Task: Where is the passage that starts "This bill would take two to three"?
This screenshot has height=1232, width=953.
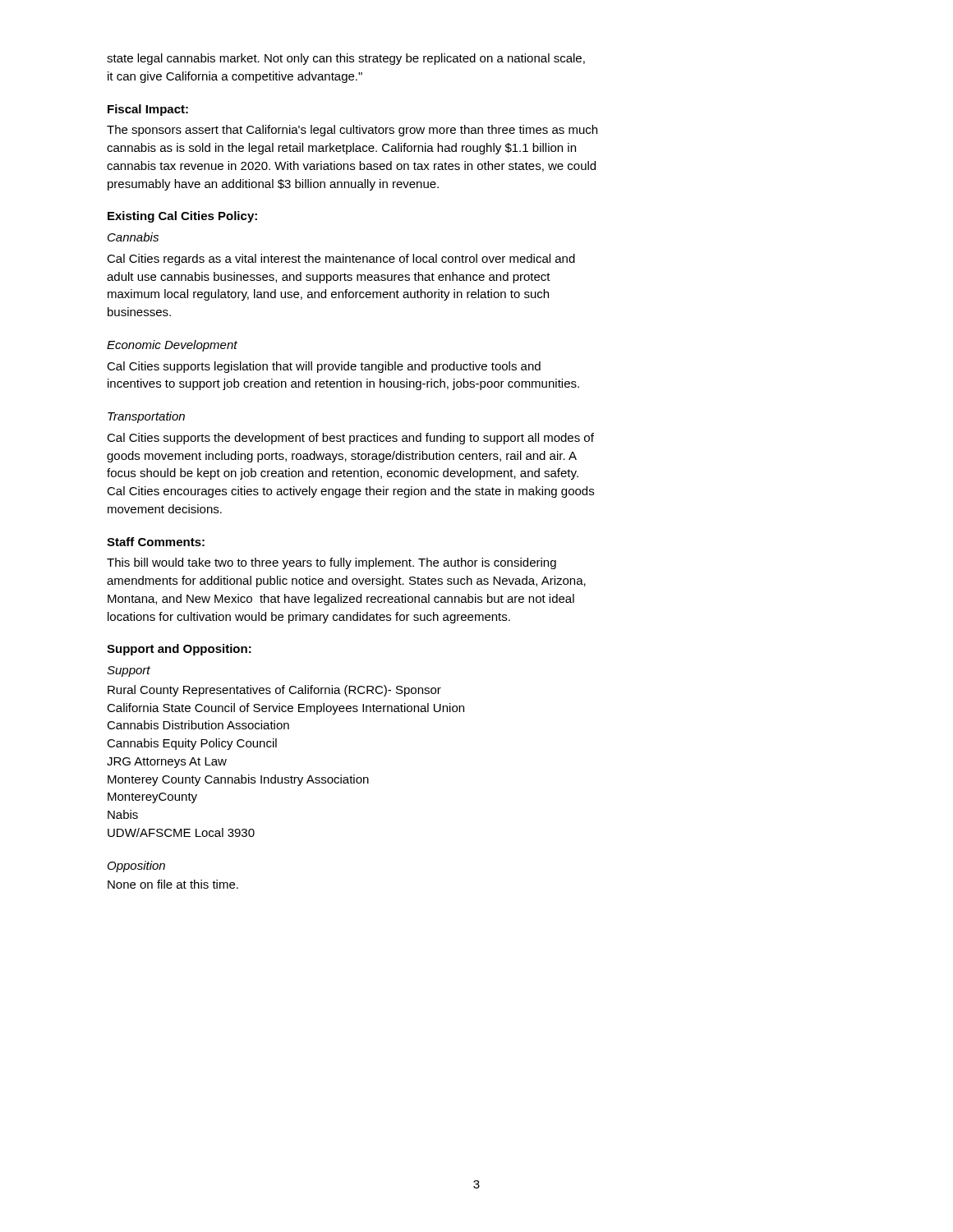Action: pyautogui.click(x=476, y=590)
